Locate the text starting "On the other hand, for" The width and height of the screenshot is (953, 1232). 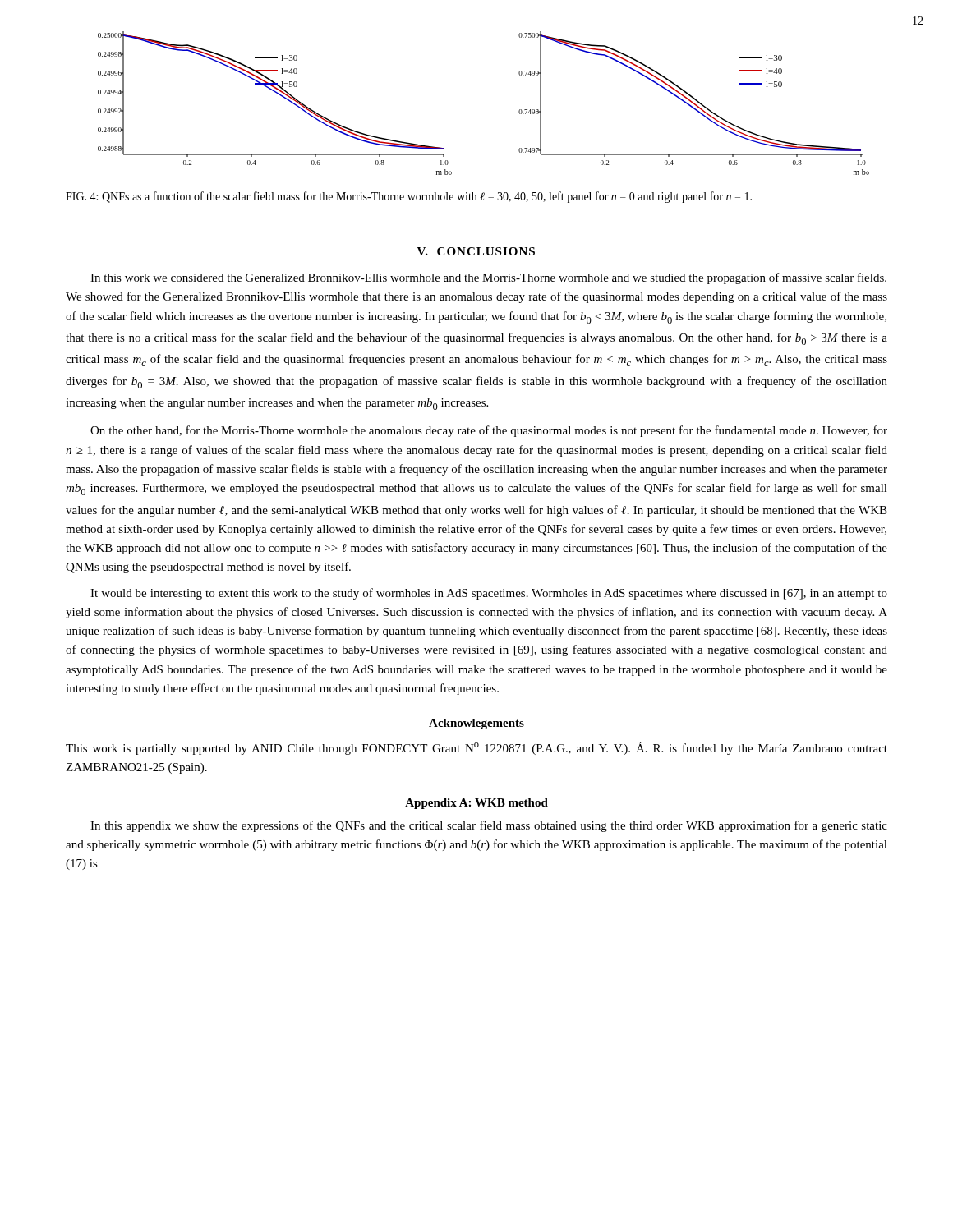[x=476, y=499]
